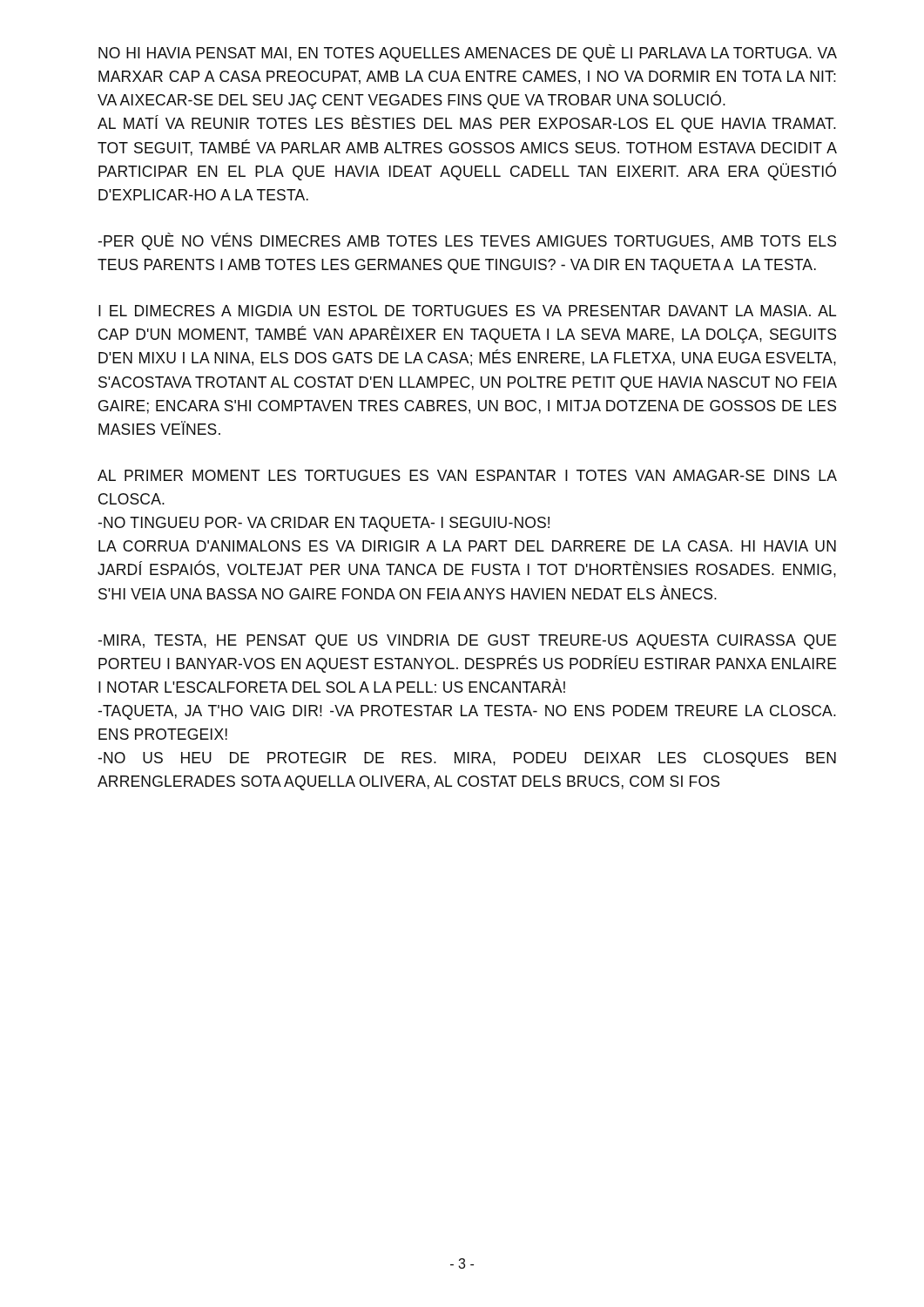Point to the block beginning "NO HI HAVIA PENSAT MAI, EN TOTES"
The width and height of the screenshot is (924, 1307).
pyautogui.click(x=467, y=77)
